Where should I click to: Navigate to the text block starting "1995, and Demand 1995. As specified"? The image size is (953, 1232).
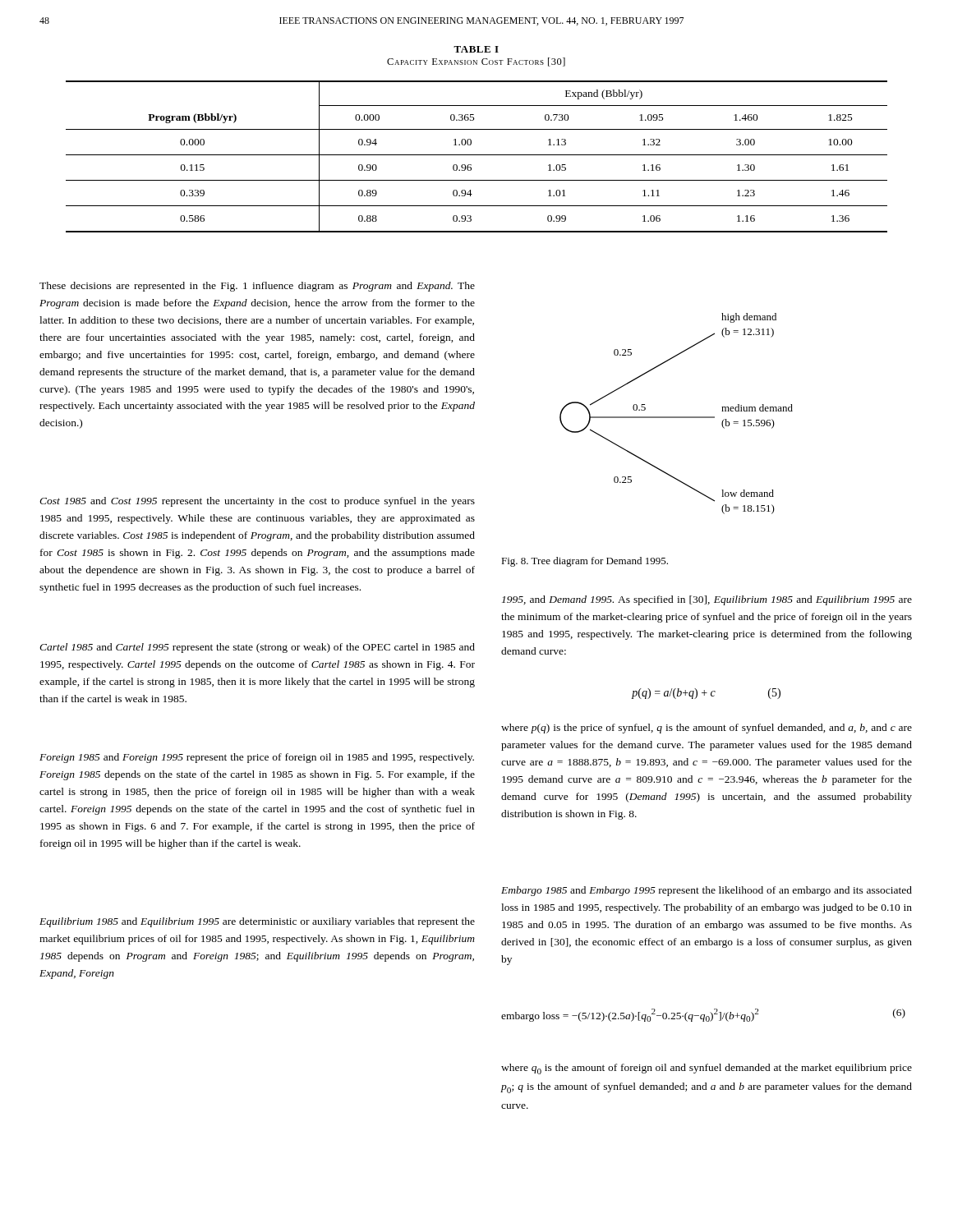click(707, 625)
